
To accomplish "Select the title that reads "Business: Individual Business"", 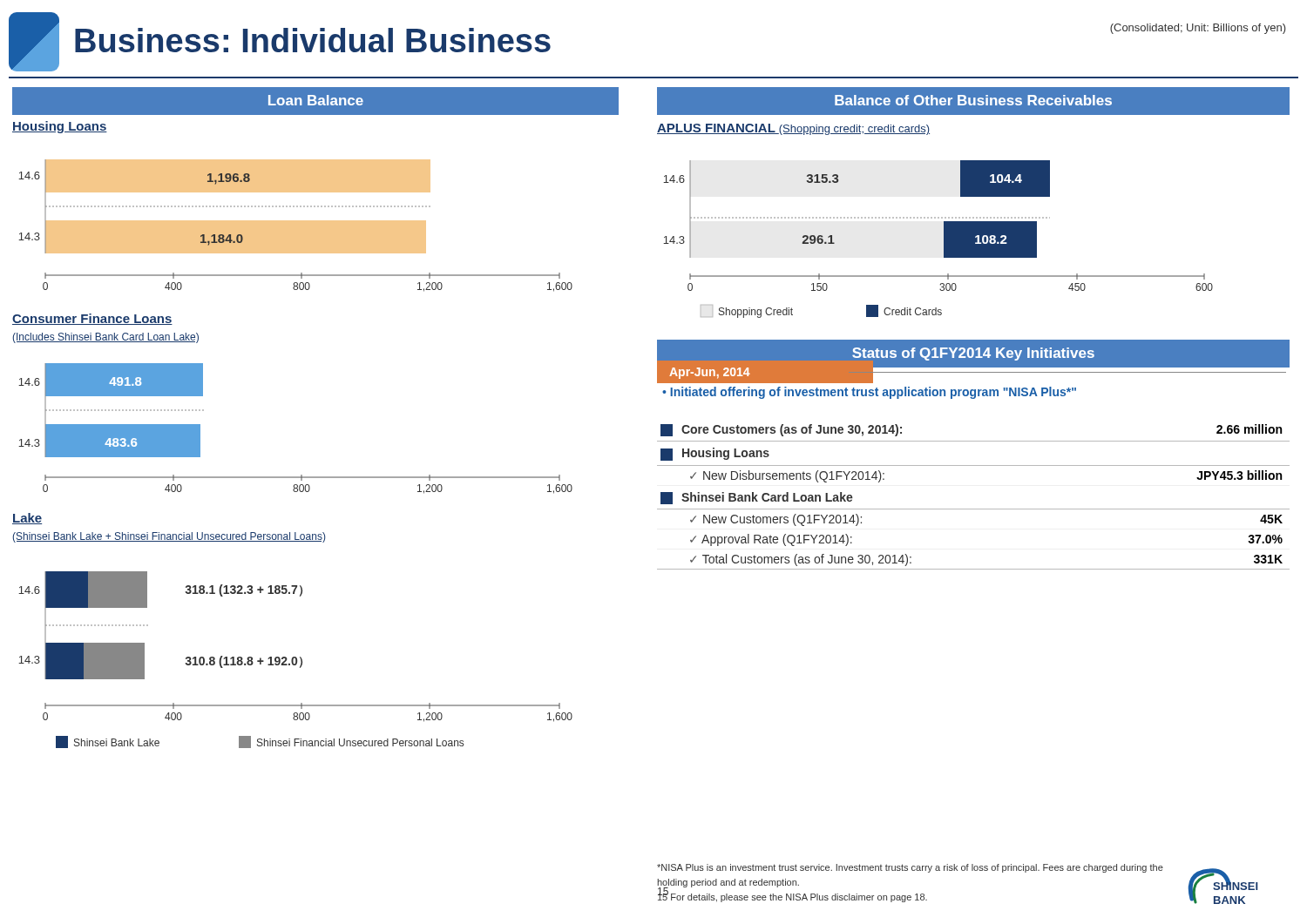I will tap(280, 41).
